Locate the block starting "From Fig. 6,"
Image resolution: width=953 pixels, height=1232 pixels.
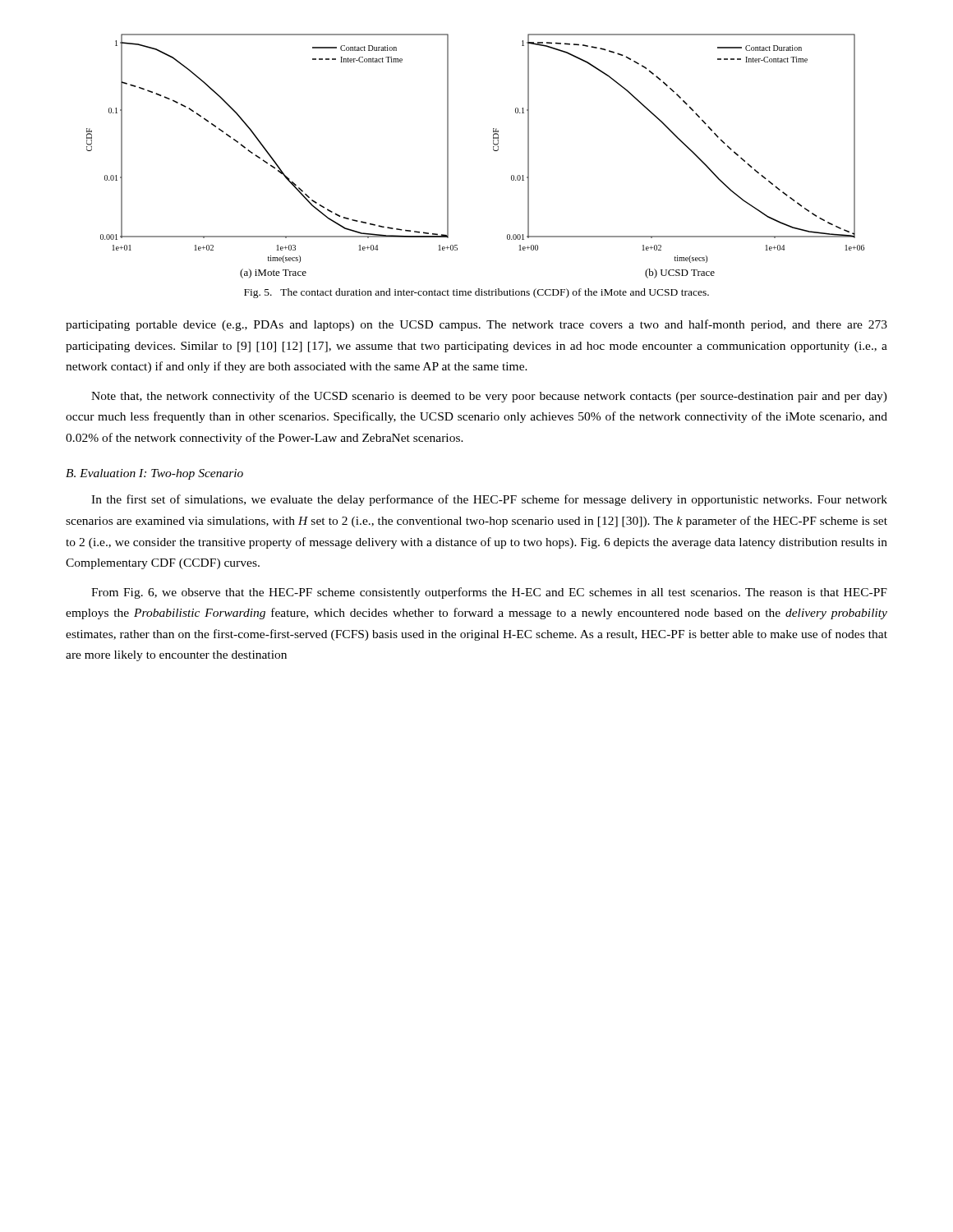pyautogui.click(x=476, y=623)
